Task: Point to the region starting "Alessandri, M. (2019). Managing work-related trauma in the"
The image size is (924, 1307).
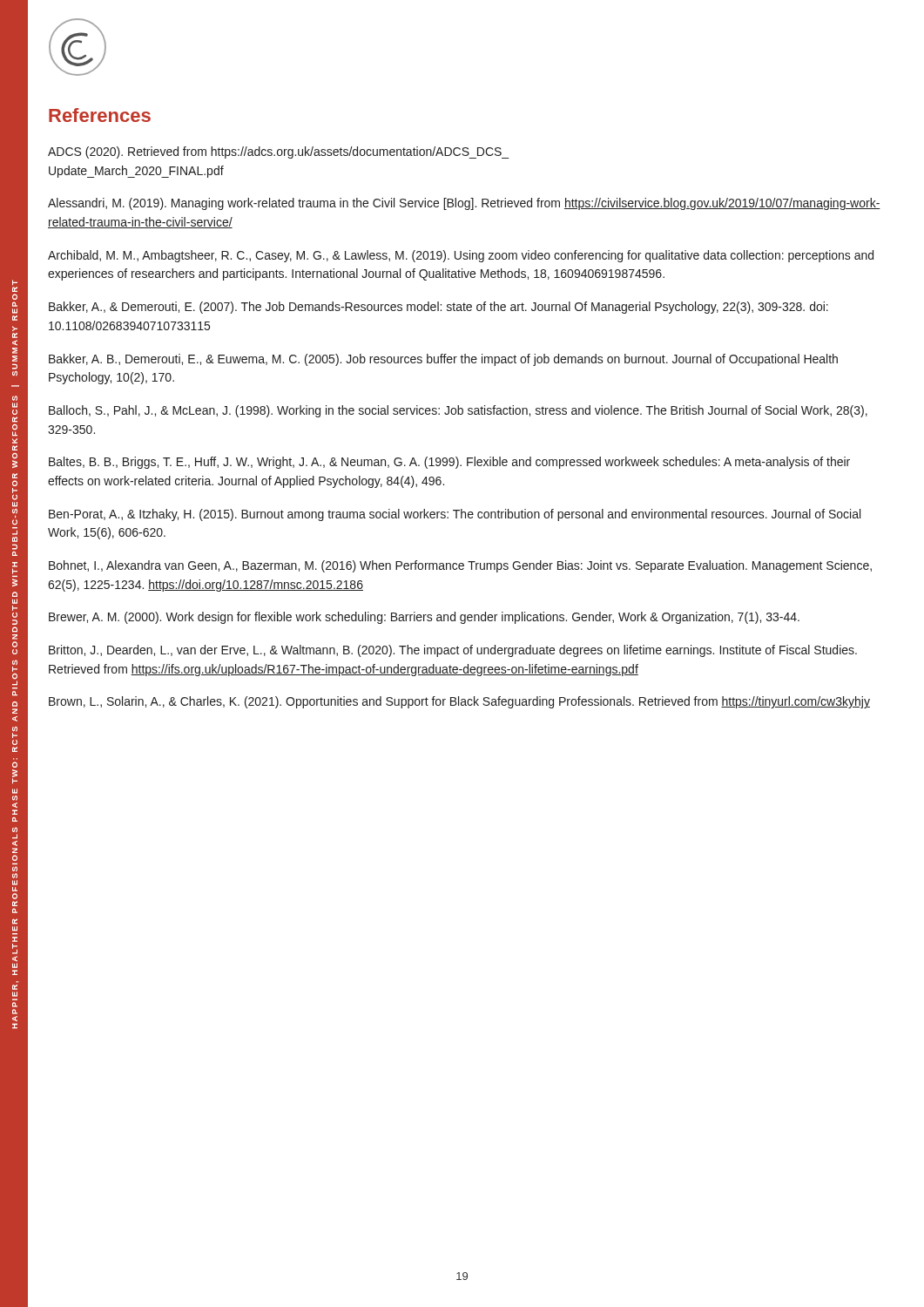Action: tap(464, 213)
